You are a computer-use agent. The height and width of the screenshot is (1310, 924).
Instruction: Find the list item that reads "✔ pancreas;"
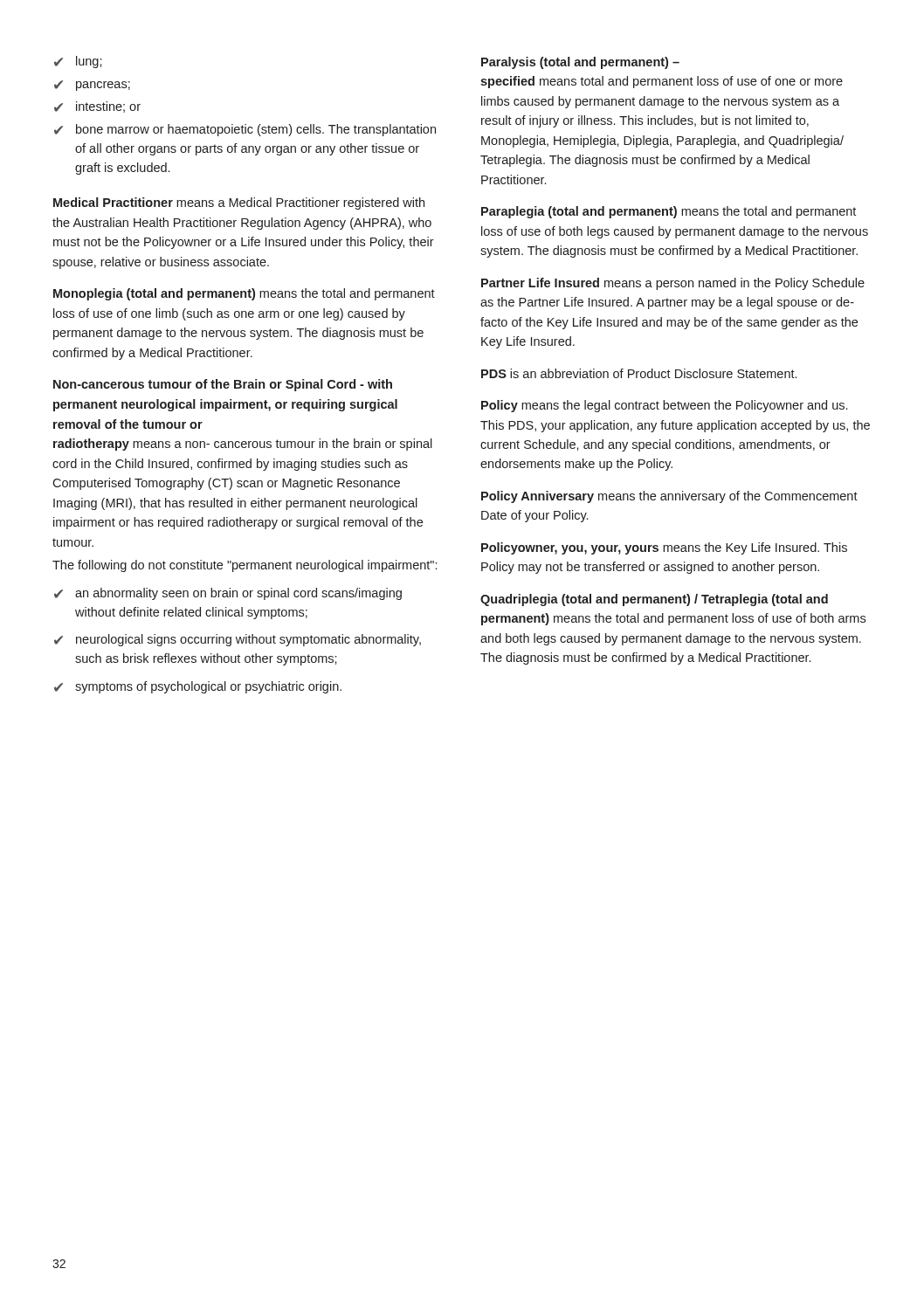point(92,85)
